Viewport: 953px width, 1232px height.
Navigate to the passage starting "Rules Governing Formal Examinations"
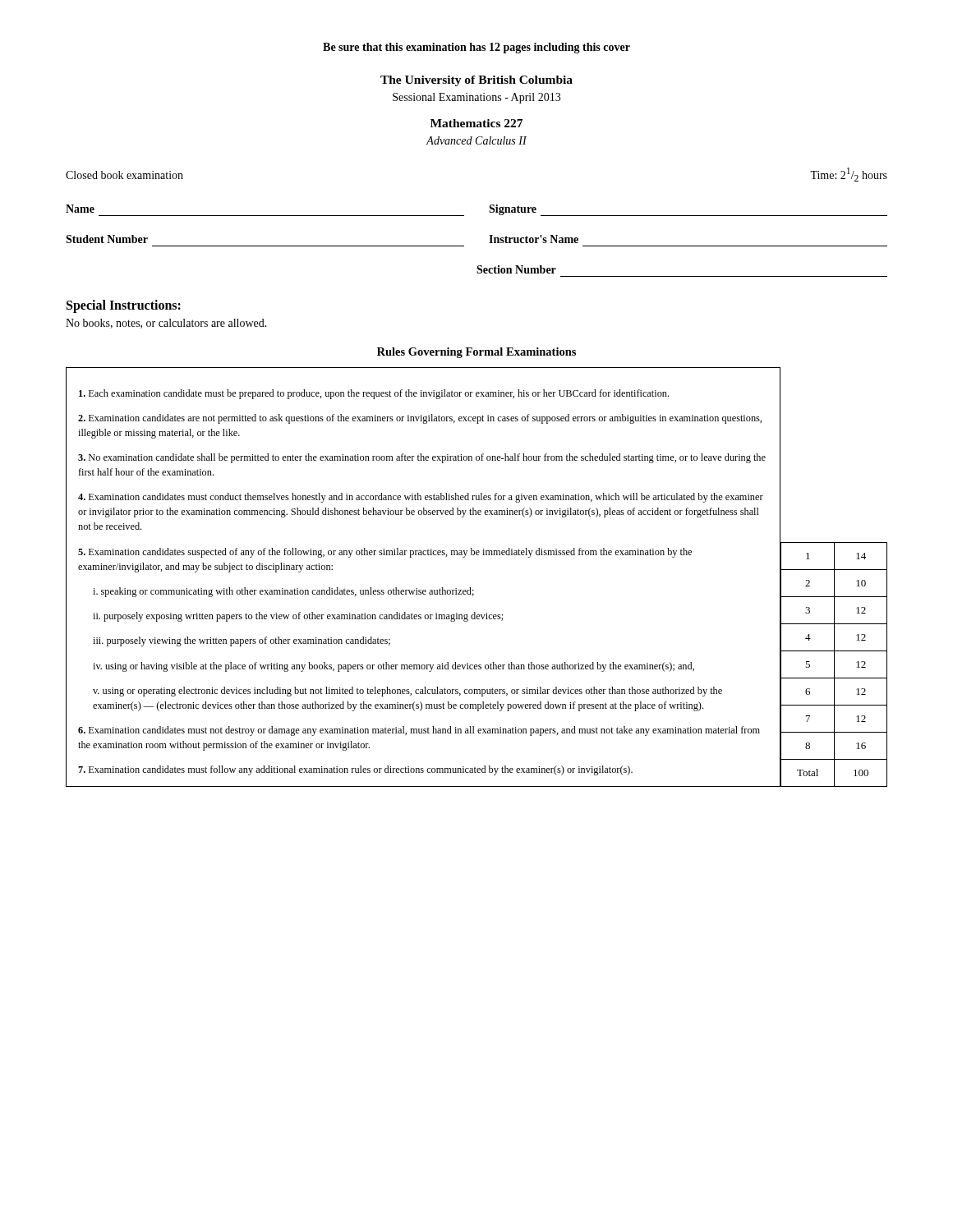point(476,352)
